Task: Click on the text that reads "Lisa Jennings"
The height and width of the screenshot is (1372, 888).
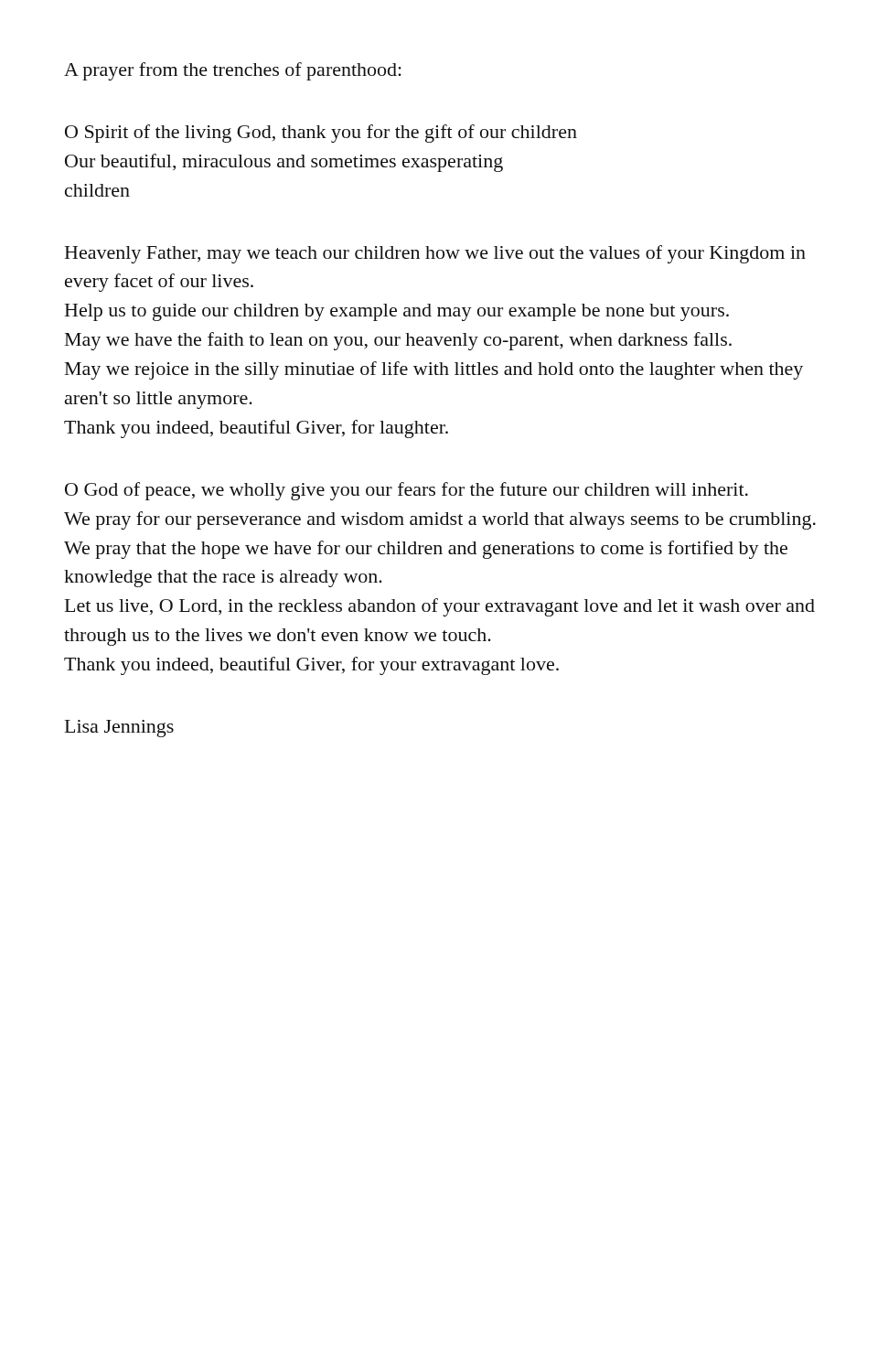Action: [119, 726]
